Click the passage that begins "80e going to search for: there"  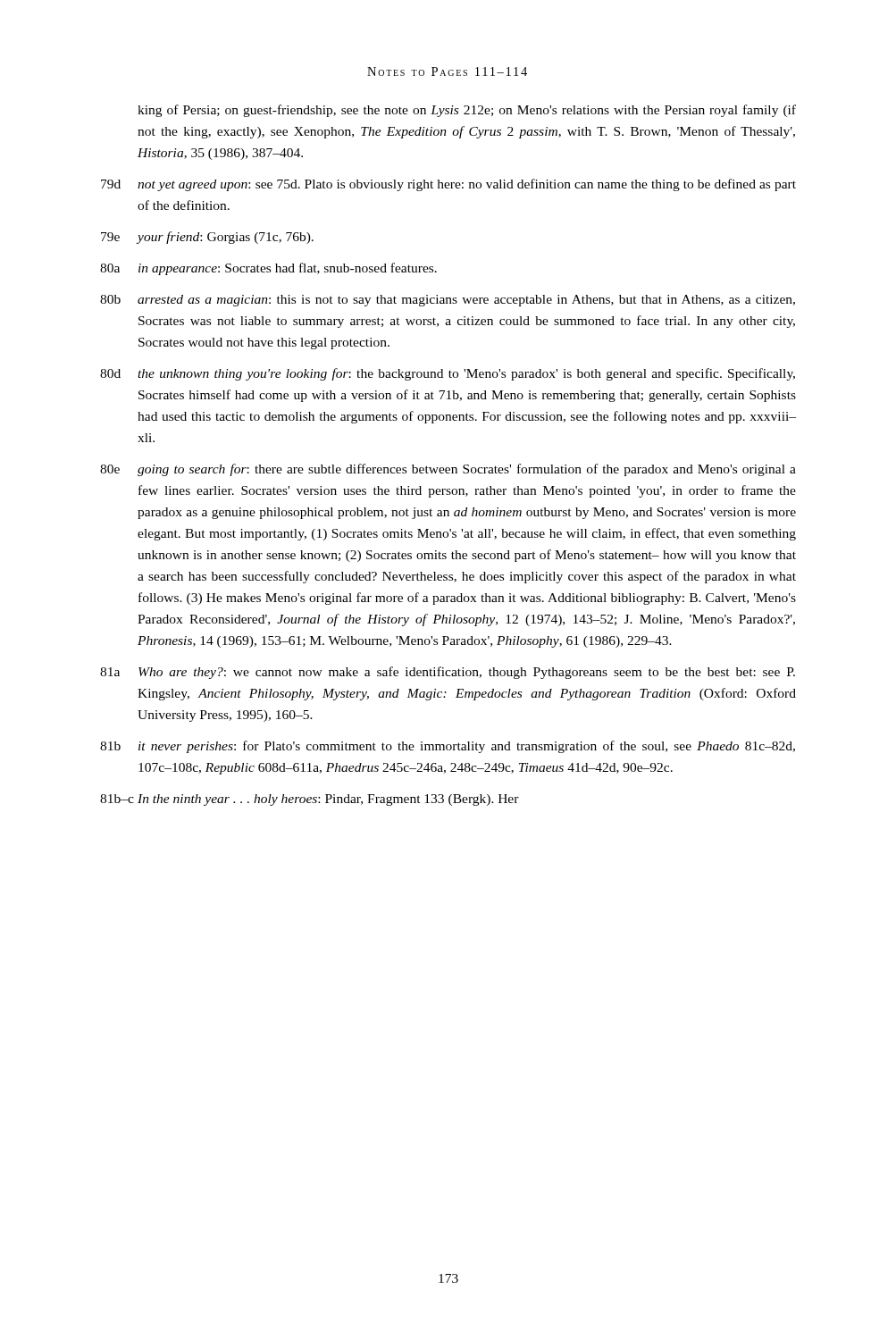[x=448, y=555]
